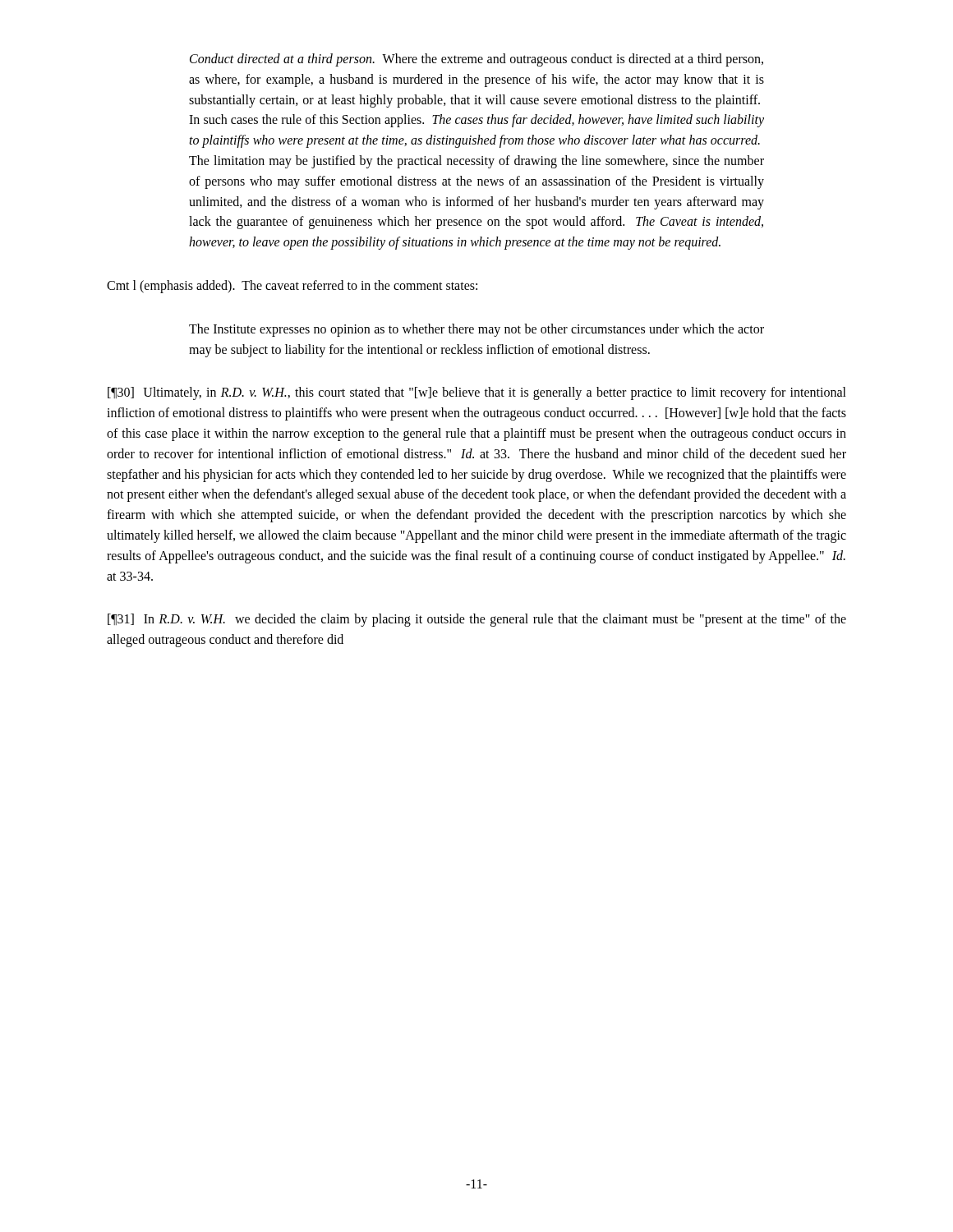Point to the block beginning "Conduct directed at a"
The image size is (953, 1232).
pyautogui.click(x=476, y=151)
